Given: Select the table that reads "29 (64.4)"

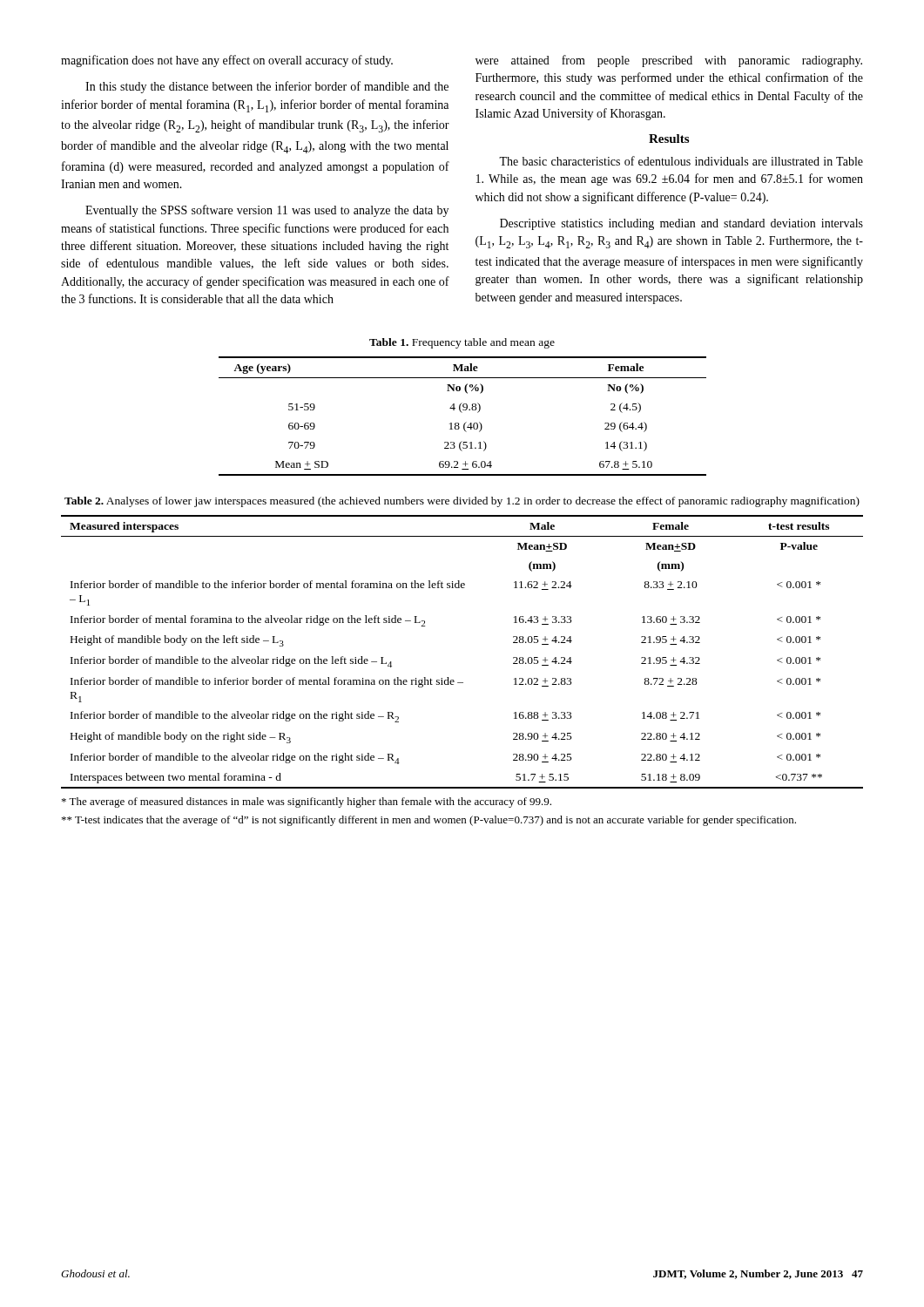Looking at the screenshot, I should tap(462, 416).
